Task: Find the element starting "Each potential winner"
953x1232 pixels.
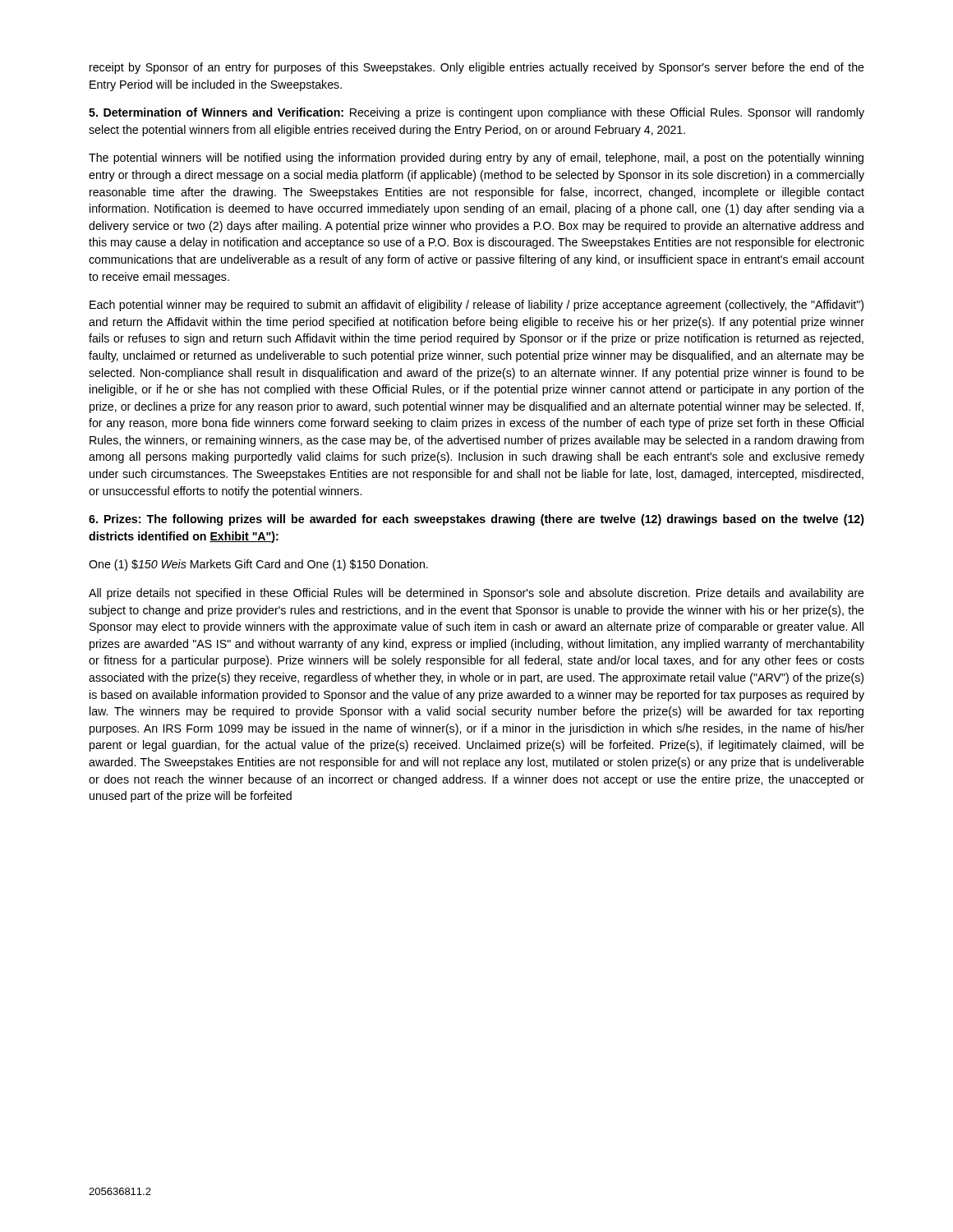Action: tap(476, 398)
